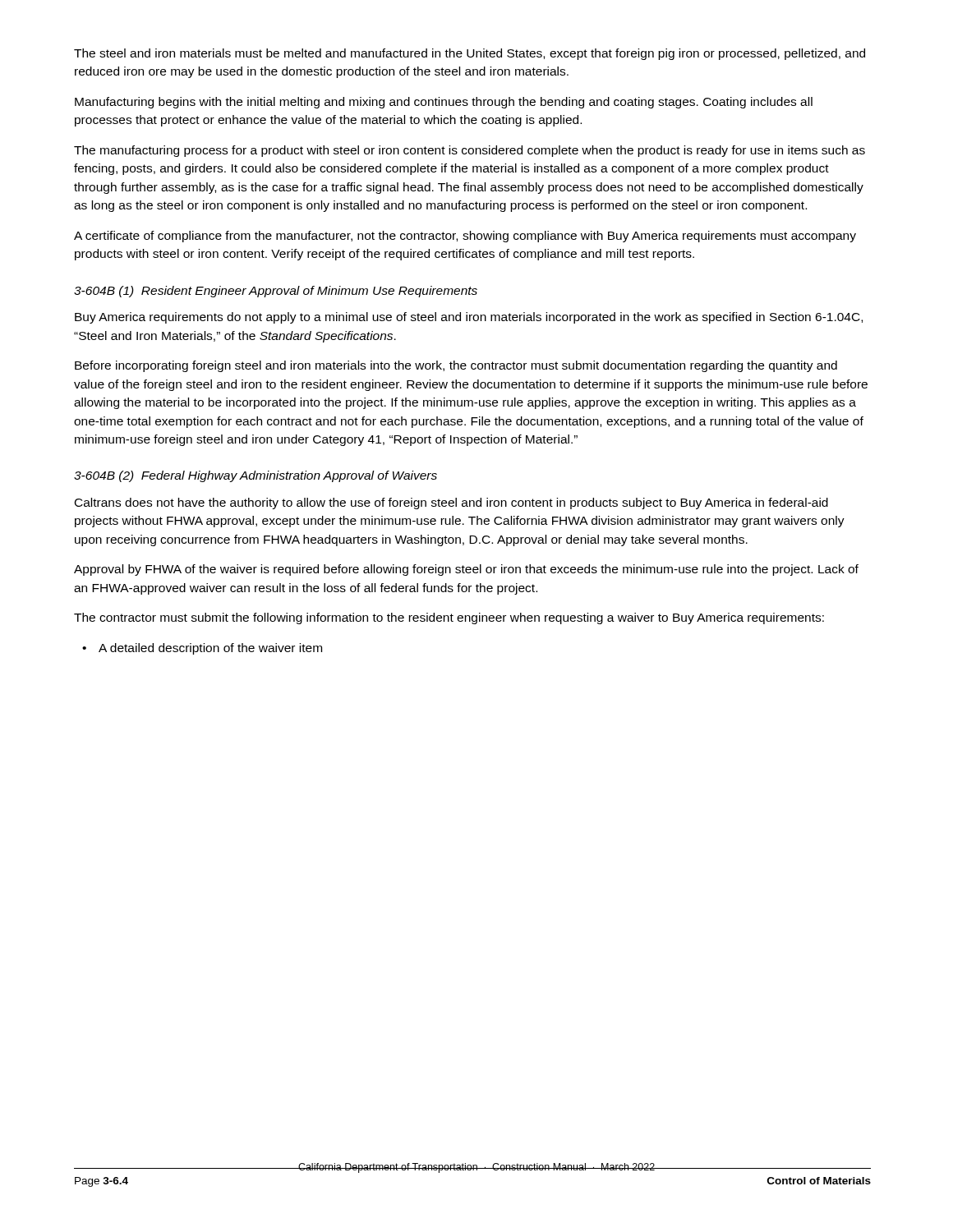953x1232 pixels.
Task: Find the text block that reads "Manufacturing begins with the"
Action: point(443,111)
